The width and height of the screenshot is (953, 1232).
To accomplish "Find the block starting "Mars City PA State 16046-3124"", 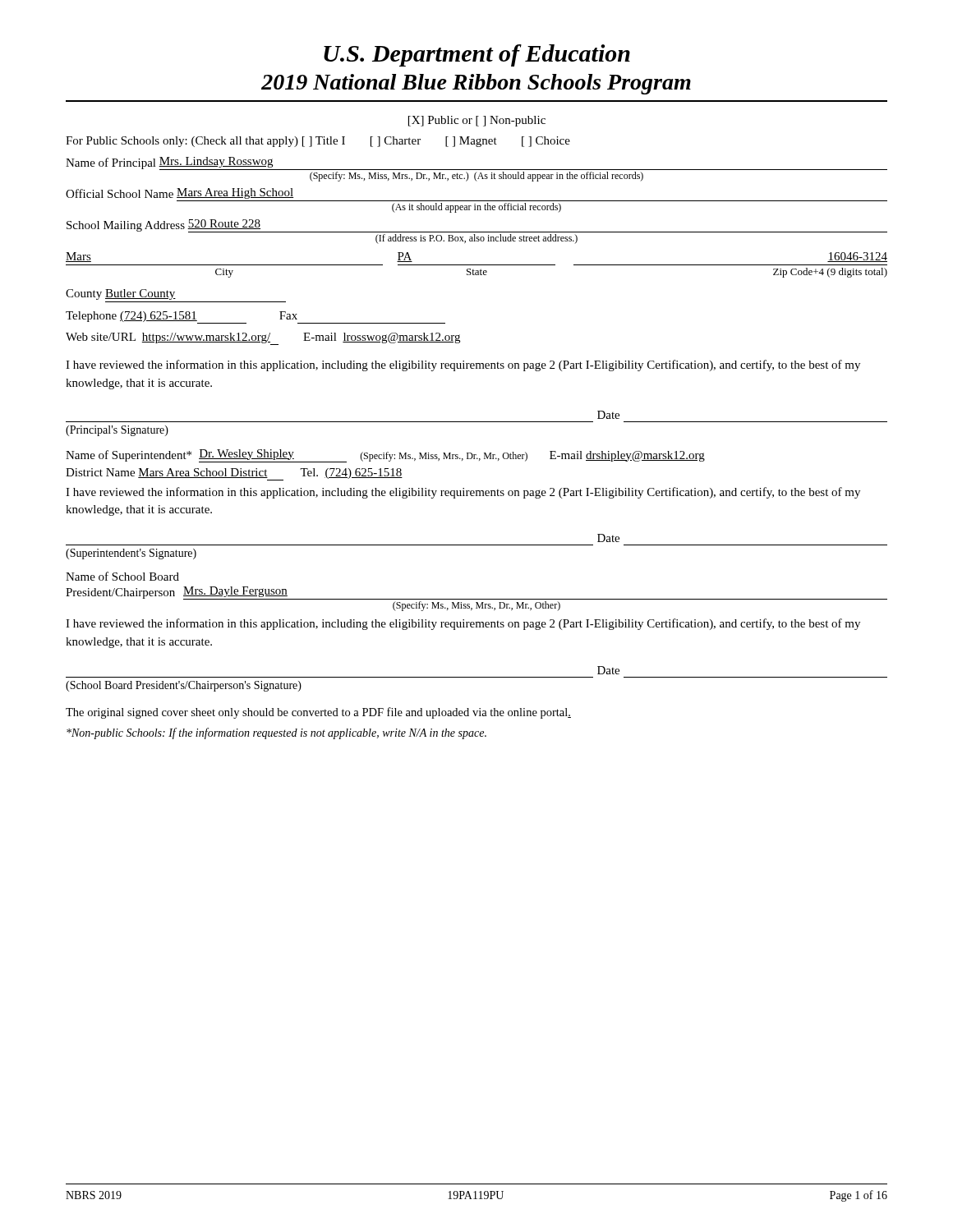I will click(476, 264).
